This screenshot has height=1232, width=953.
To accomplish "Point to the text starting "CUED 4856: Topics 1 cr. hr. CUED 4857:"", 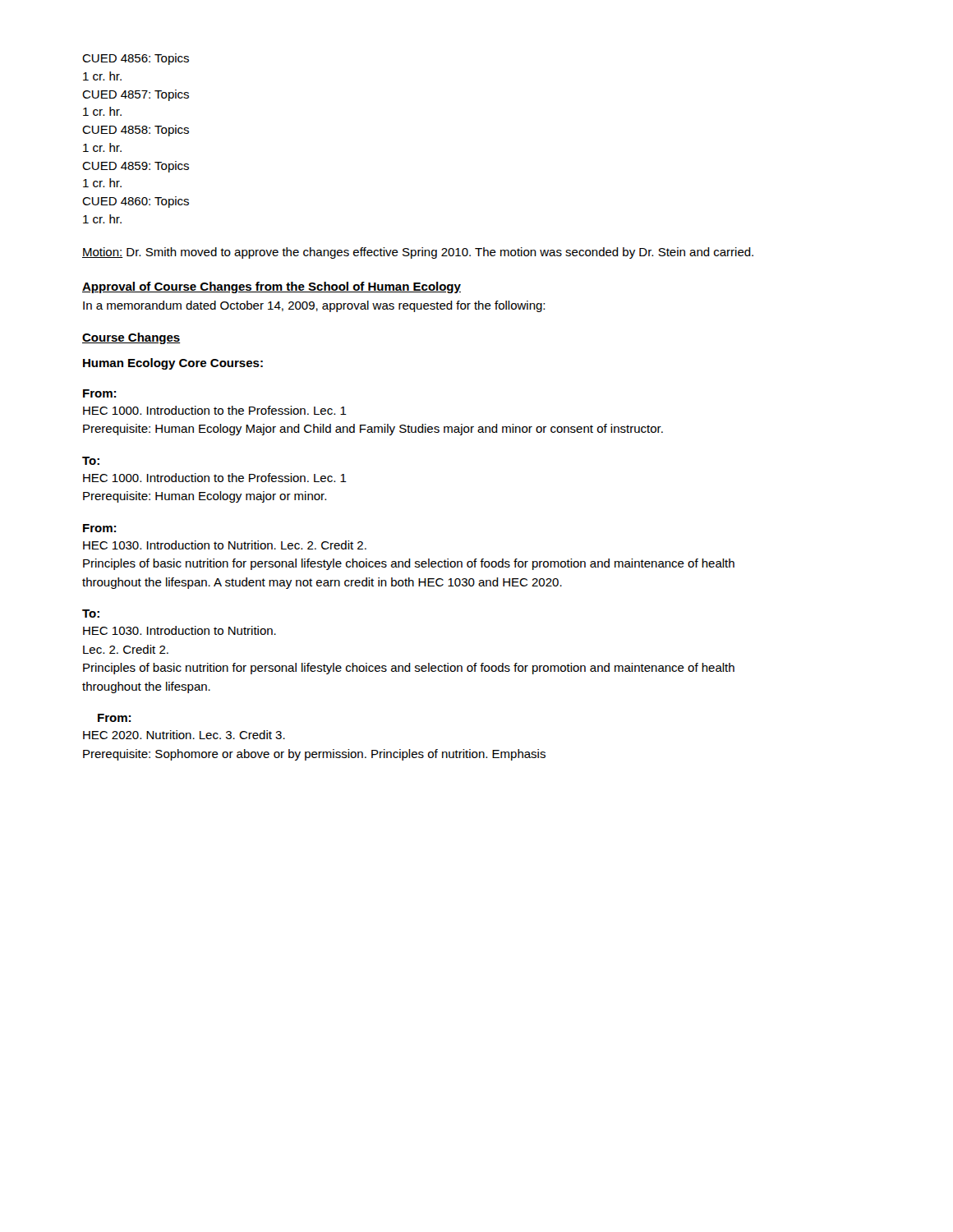I will tap(136, 138).
